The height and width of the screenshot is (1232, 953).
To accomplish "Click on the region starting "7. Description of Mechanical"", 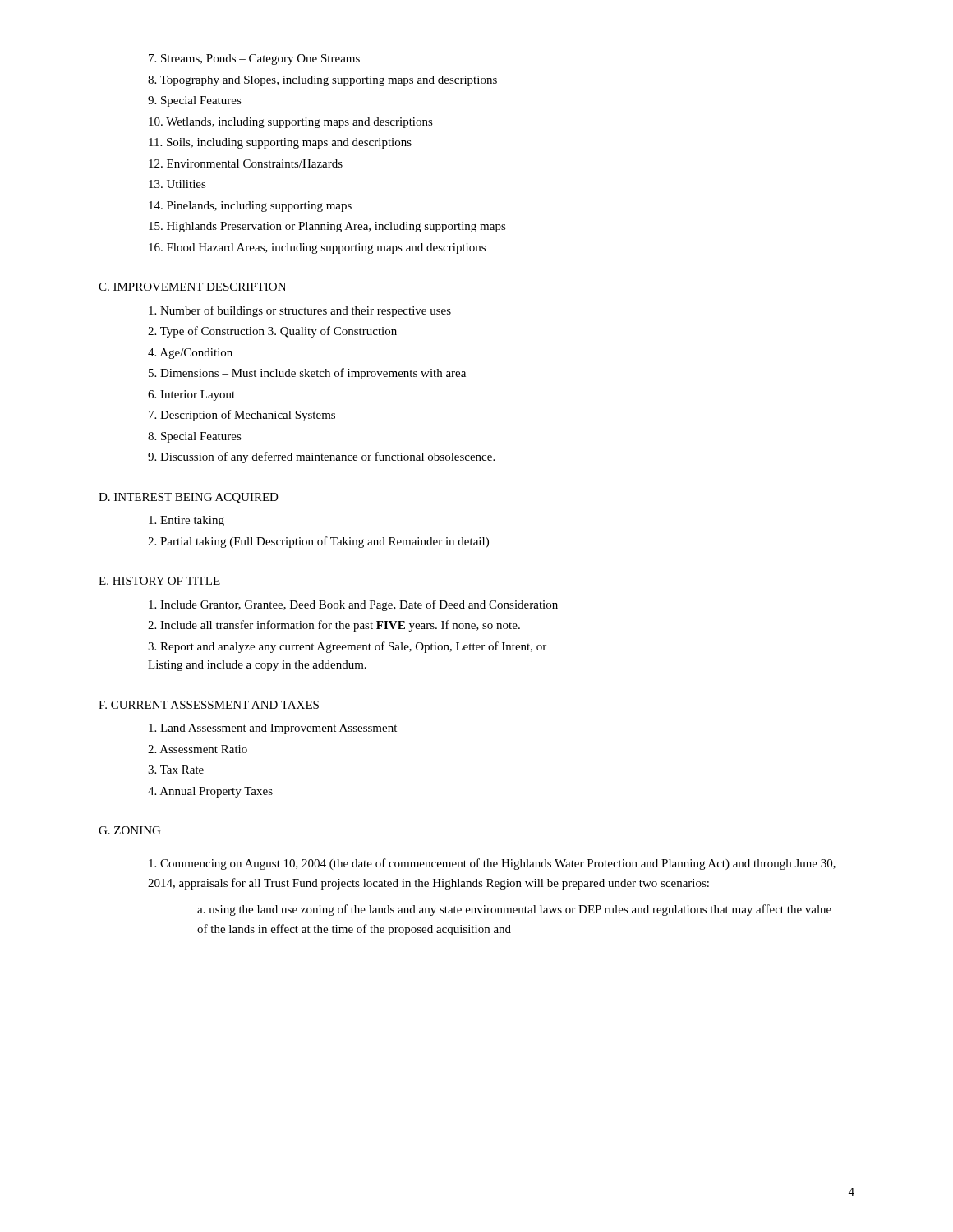I will click(242, 415).
